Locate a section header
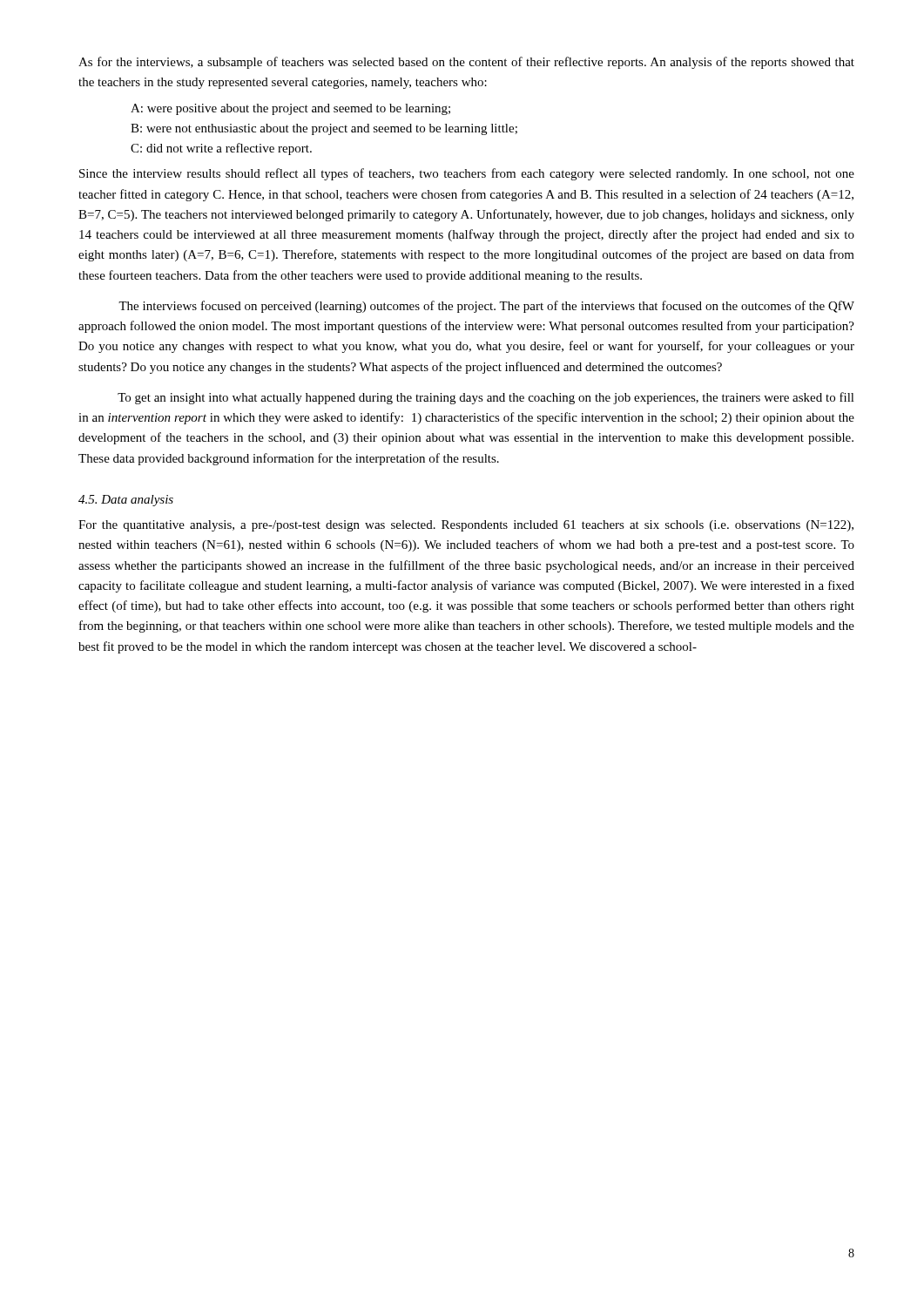This screenshot has height=1307, width=924. [x=126, y=499]
